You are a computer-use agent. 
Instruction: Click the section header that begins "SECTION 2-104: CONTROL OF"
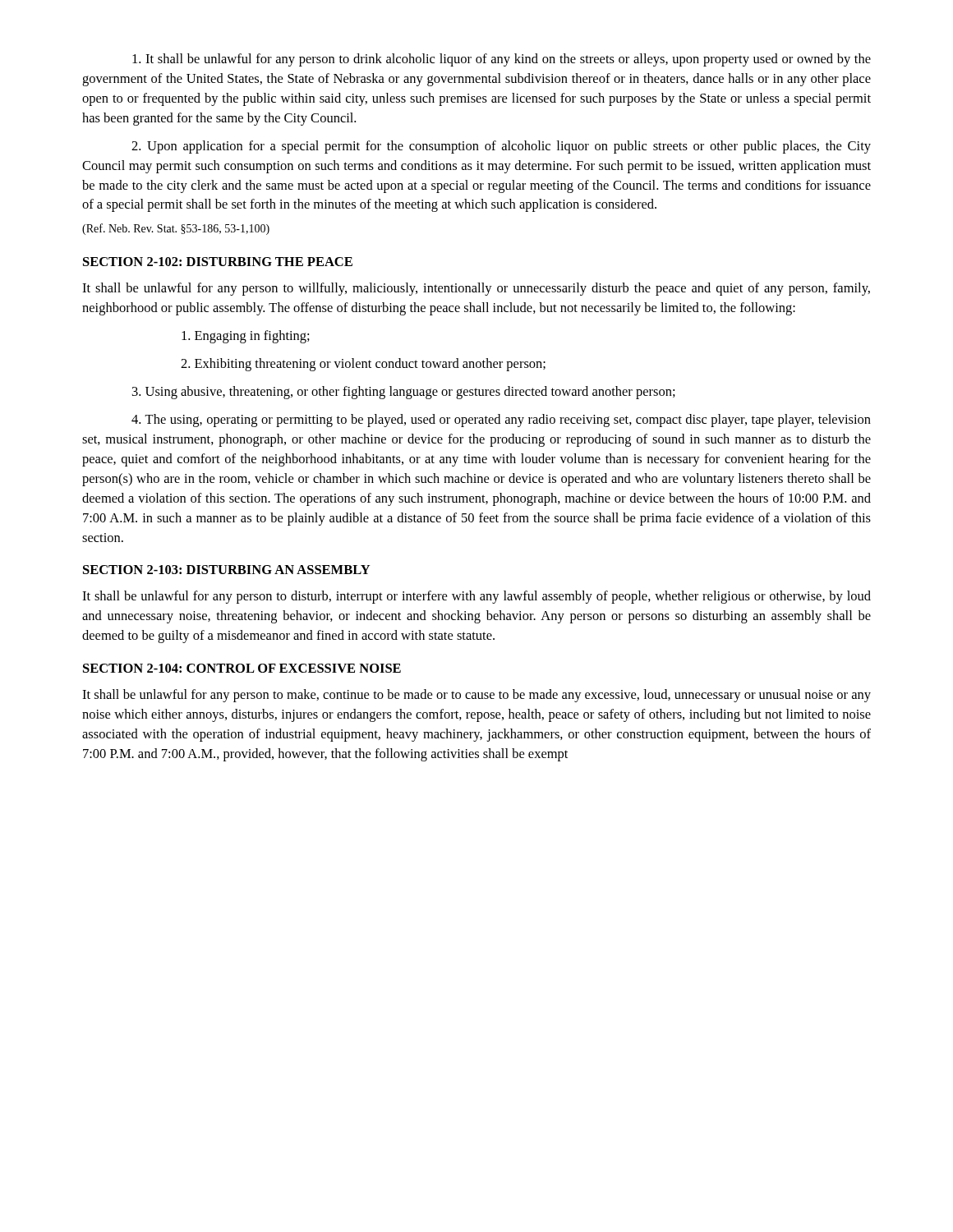pyautogui.click(x=242, y=668)
